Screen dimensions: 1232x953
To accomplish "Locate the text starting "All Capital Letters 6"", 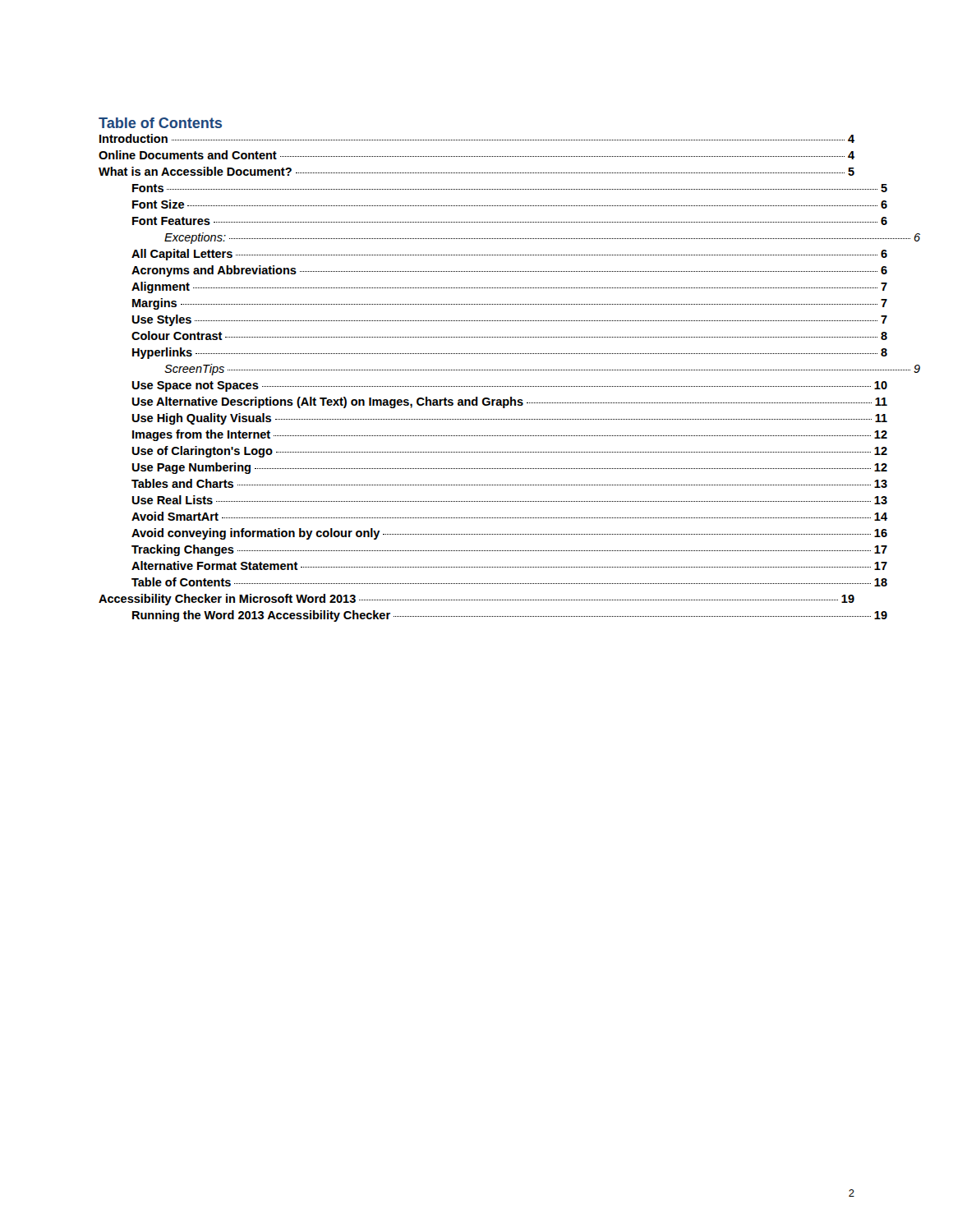I will point(476,254).
